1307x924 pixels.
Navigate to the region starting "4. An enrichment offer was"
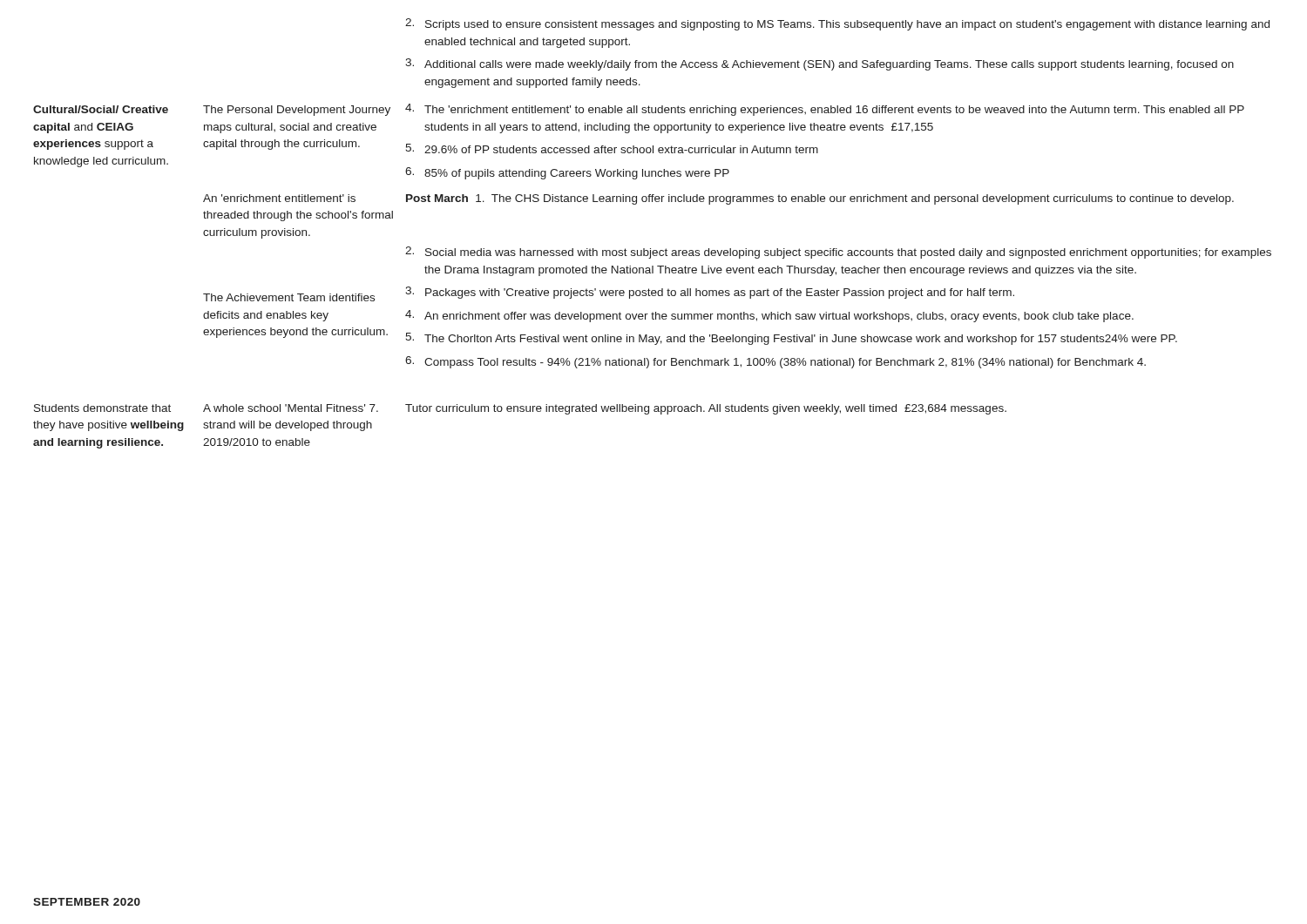[840, 316]
